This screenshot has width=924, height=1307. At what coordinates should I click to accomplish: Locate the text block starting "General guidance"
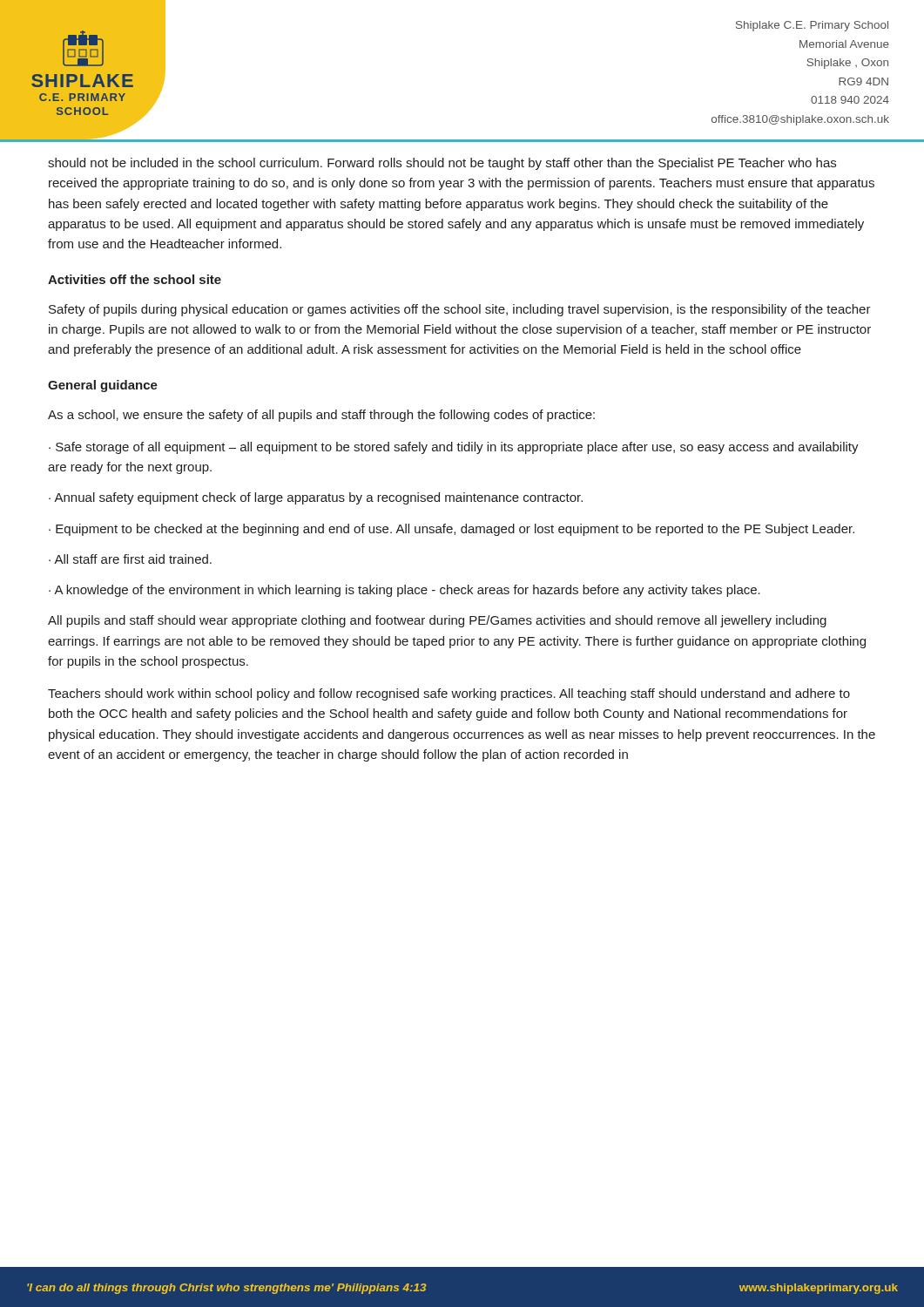click(x=103, y=385)
